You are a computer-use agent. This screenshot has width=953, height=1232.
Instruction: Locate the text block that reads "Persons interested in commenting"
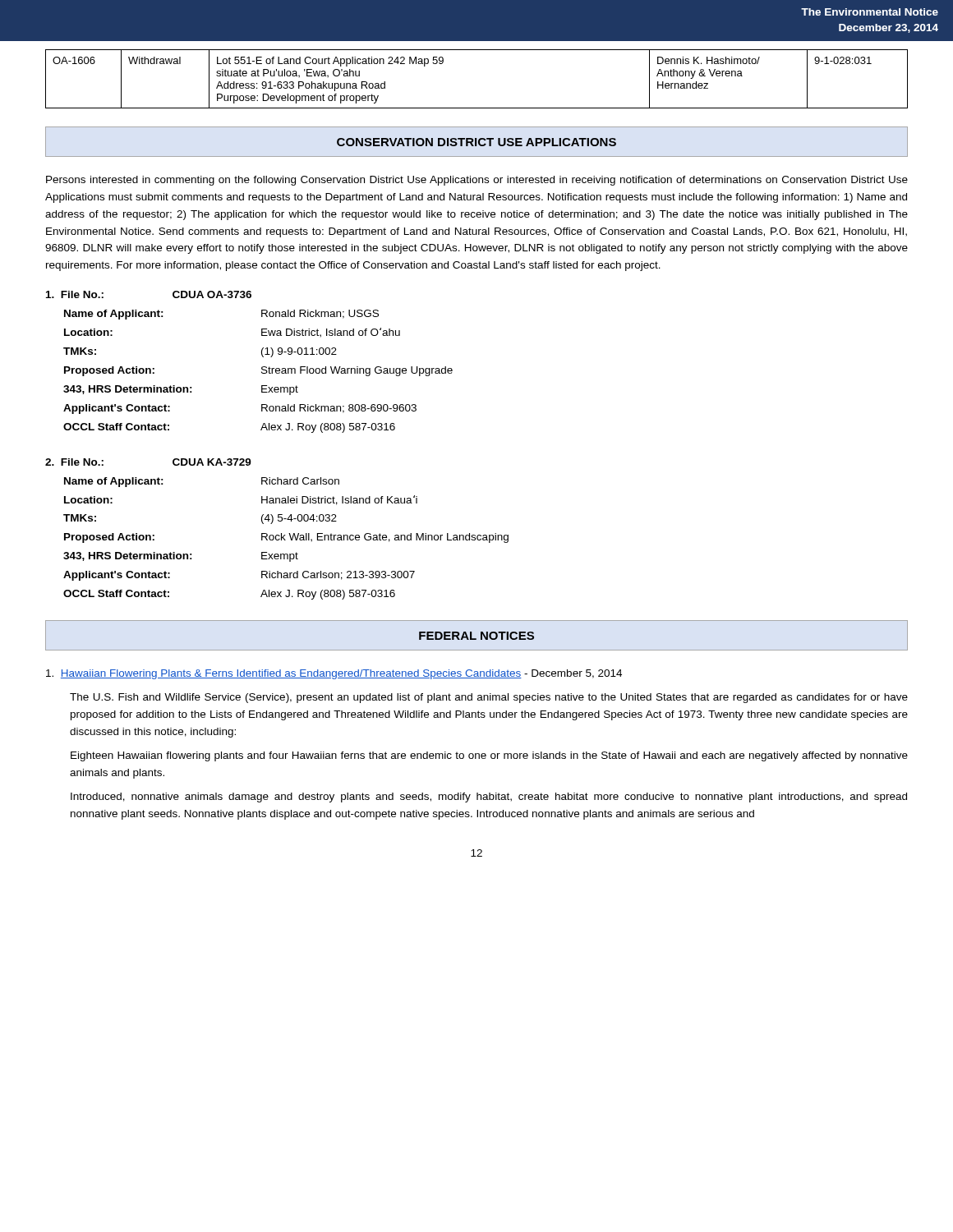pos(476,222)
